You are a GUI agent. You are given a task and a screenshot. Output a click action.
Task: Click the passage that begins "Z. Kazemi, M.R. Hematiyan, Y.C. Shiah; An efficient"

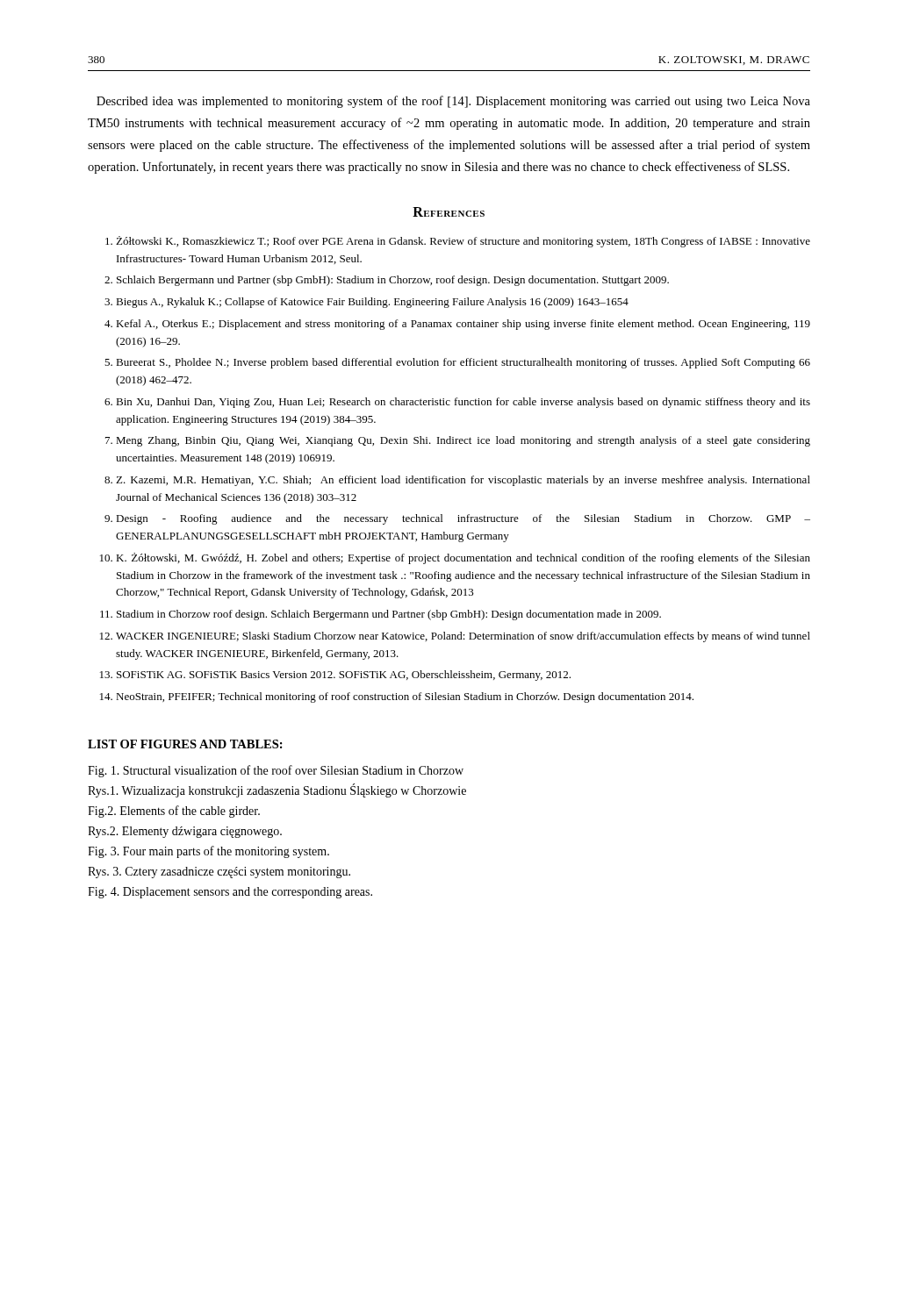pyautogui.click(x=463, y=488)
